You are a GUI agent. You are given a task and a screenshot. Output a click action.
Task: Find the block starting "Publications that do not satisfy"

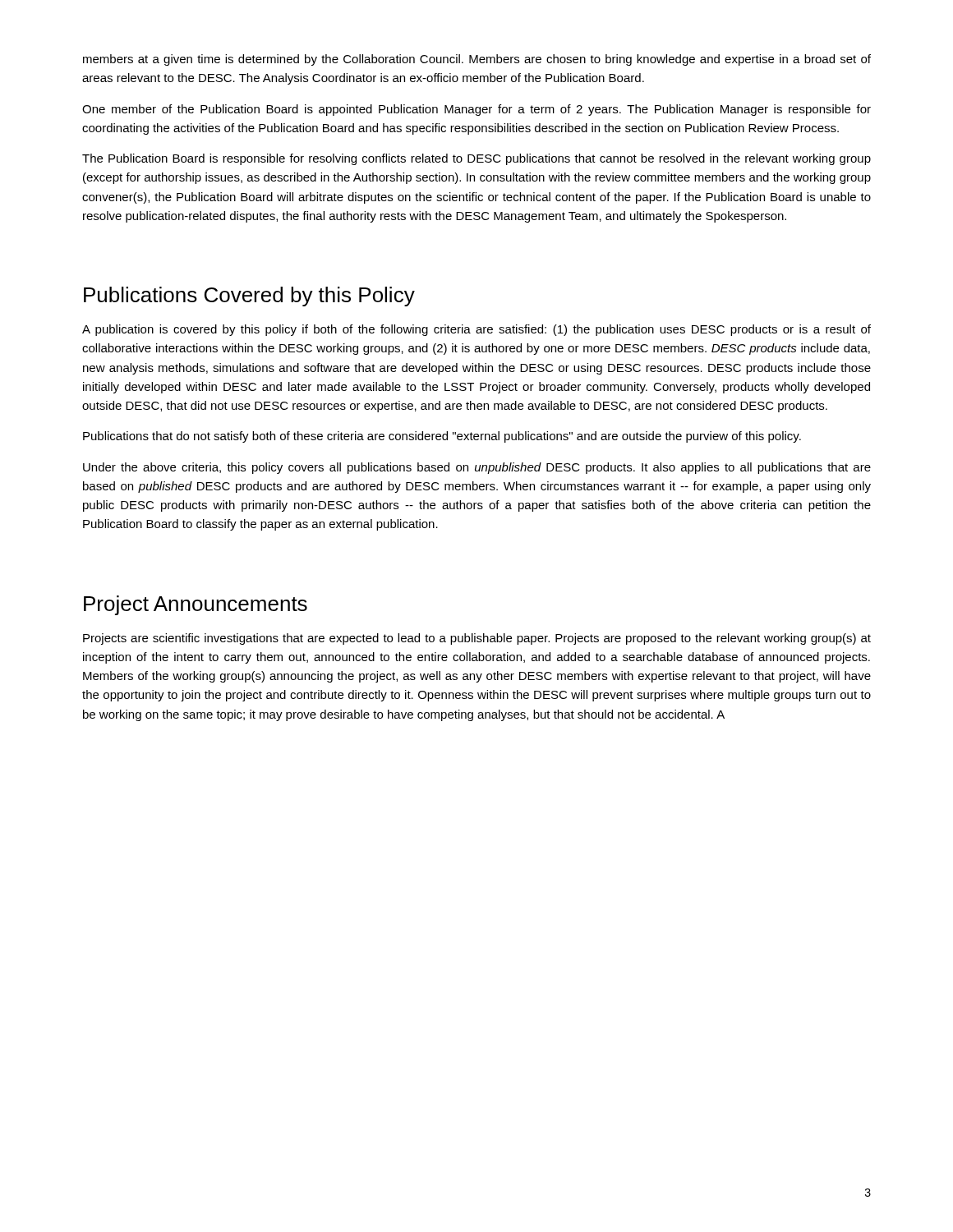click(x=442, y=436)
